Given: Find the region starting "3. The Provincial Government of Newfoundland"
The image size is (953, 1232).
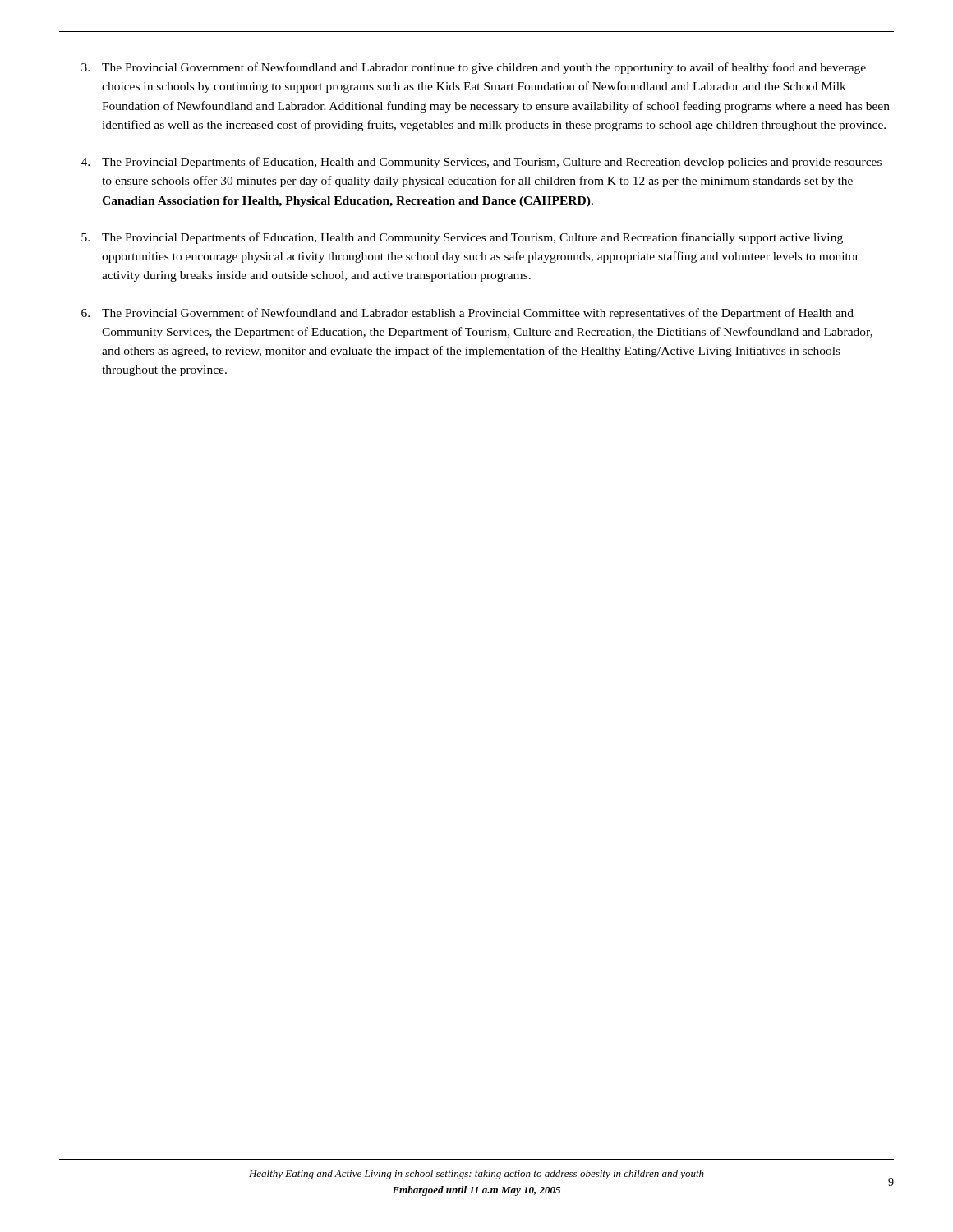Looking at the screenshot, I should tap(476, 96).
